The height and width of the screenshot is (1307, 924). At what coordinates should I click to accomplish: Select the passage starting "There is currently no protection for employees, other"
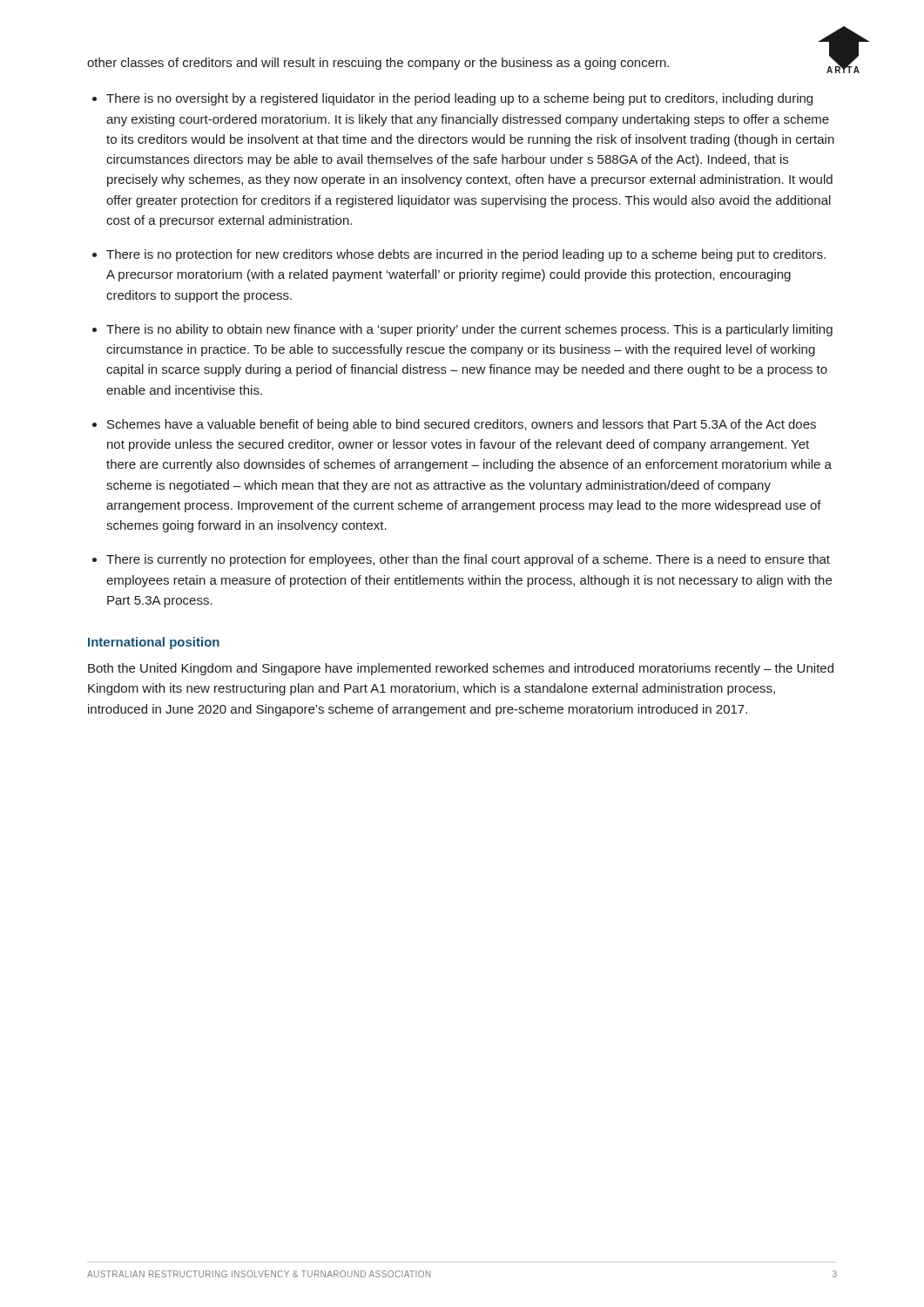[469, 579]
